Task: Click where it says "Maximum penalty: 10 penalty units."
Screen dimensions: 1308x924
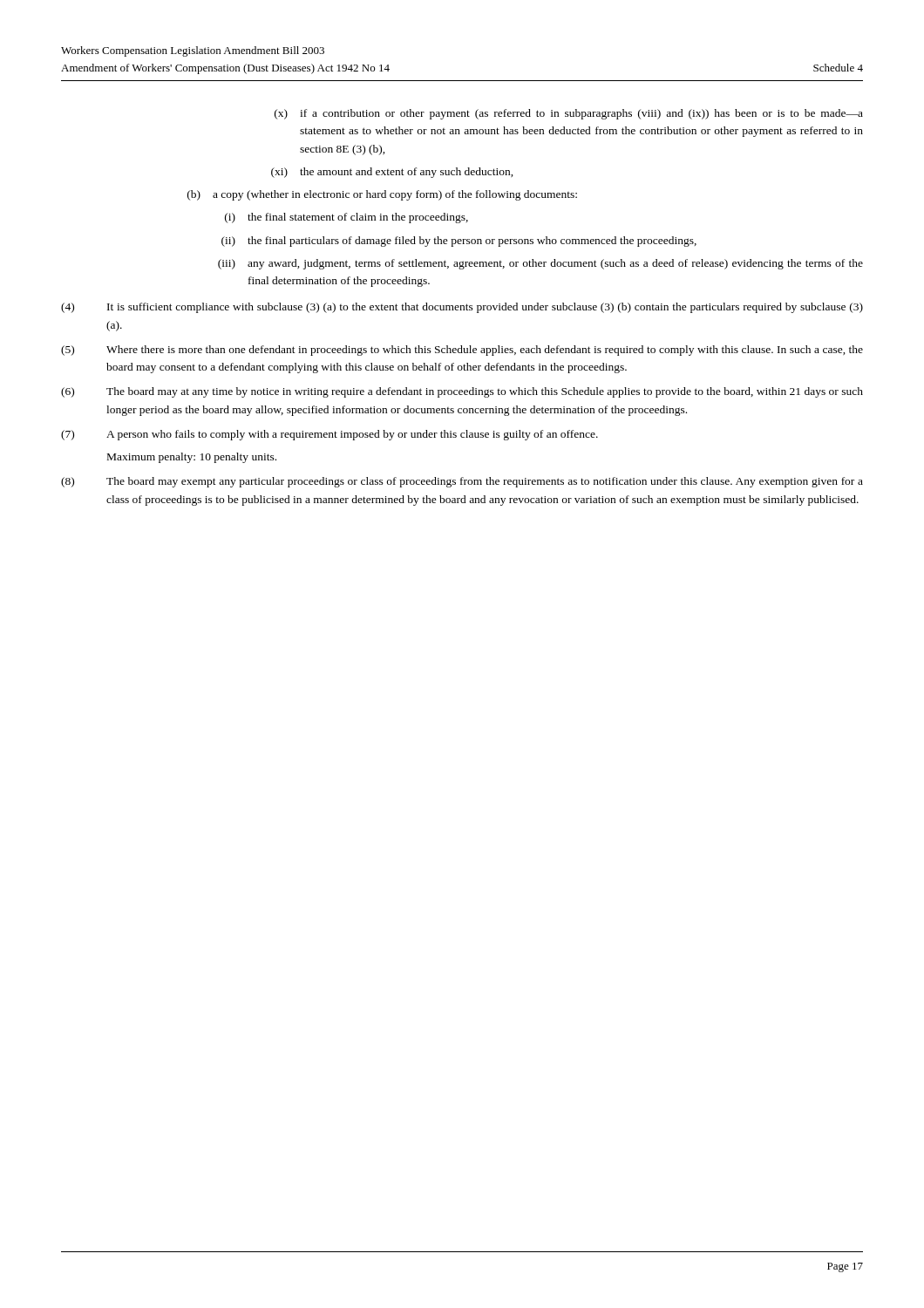Action: click(192, 456)
